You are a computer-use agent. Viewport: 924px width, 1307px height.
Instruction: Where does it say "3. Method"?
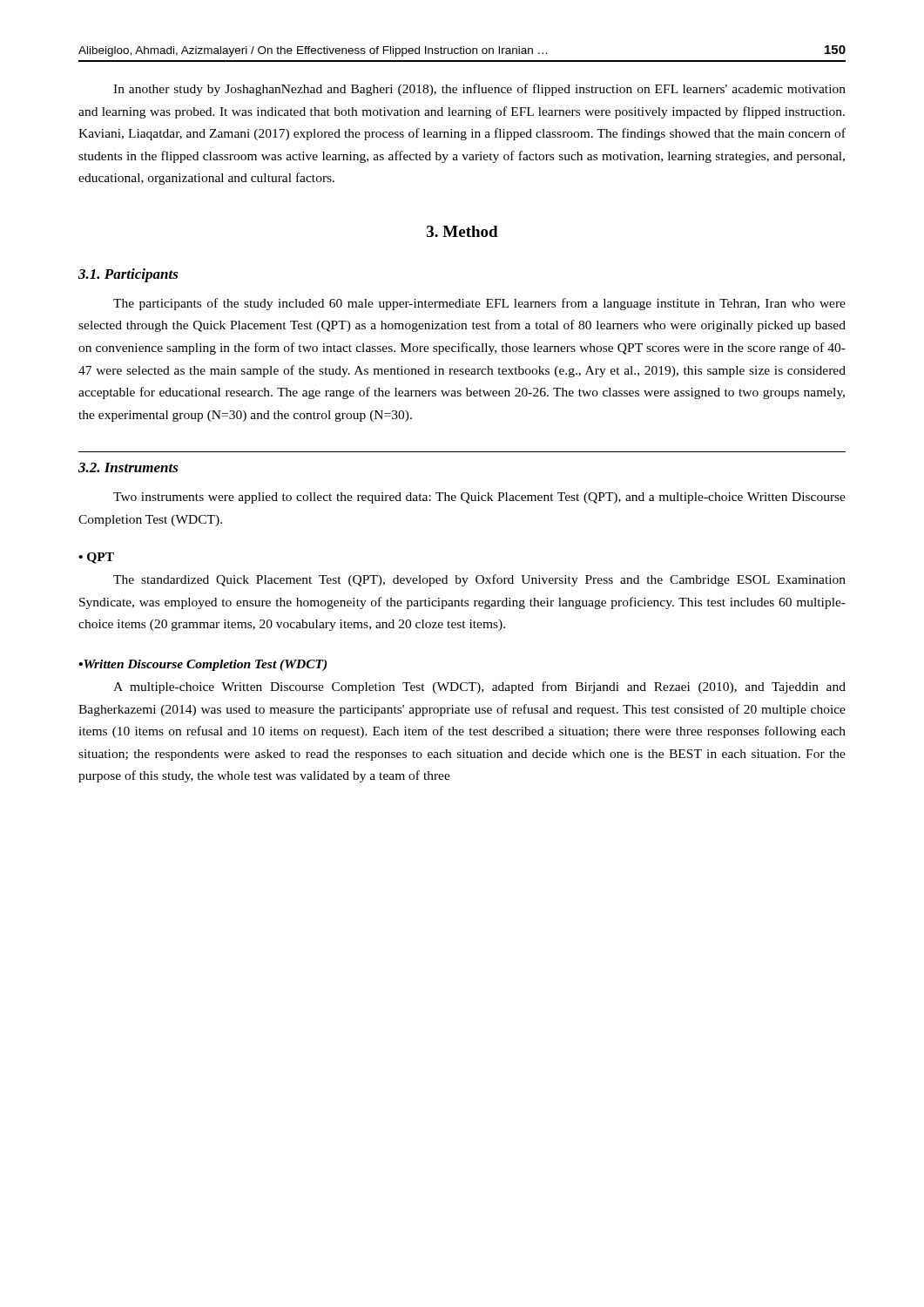[x=462, y=232]
